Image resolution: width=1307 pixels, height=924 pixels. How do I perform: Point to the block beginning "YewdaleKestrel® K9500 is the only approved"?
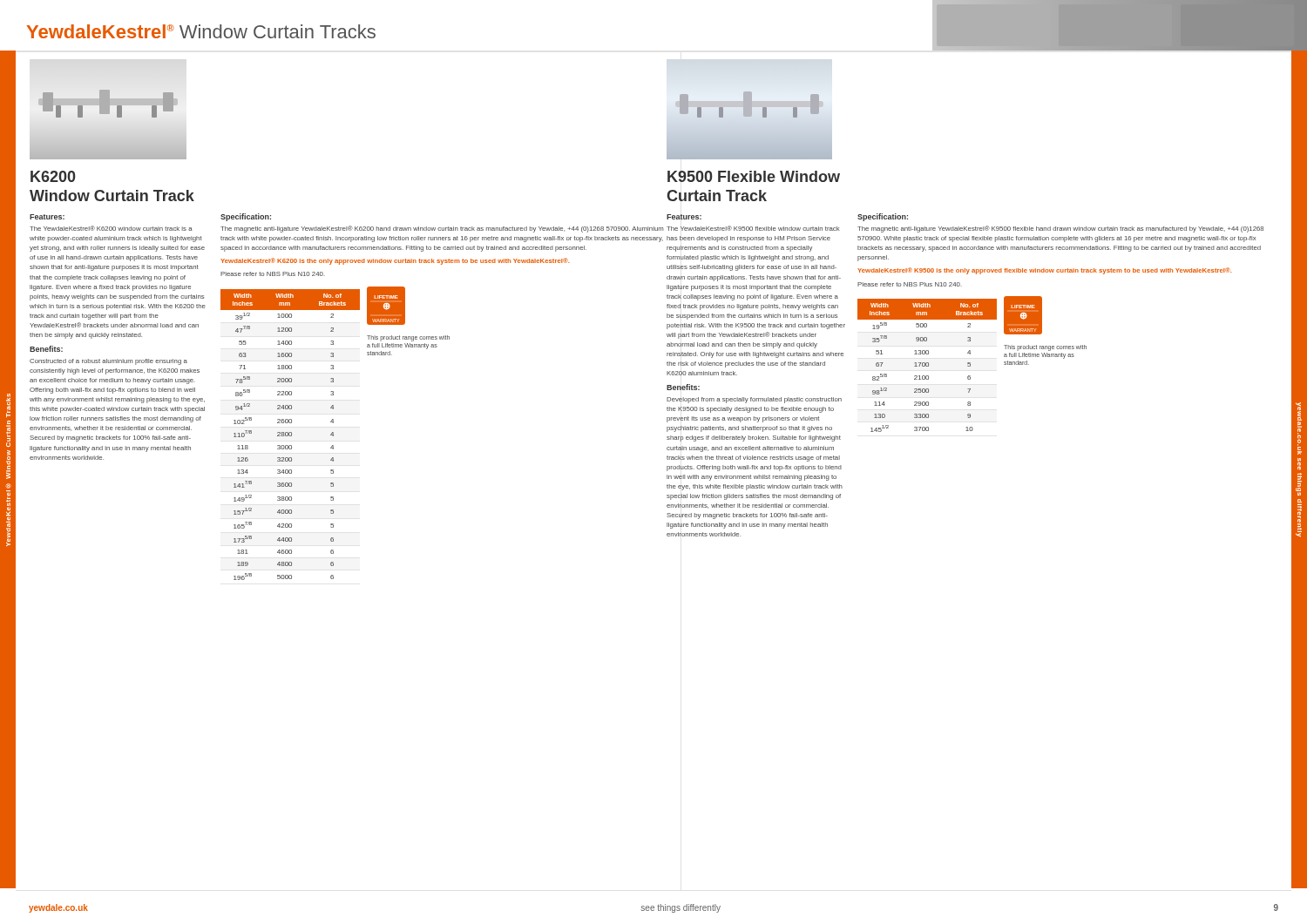pyautogui.click(x=1045, y=271)
